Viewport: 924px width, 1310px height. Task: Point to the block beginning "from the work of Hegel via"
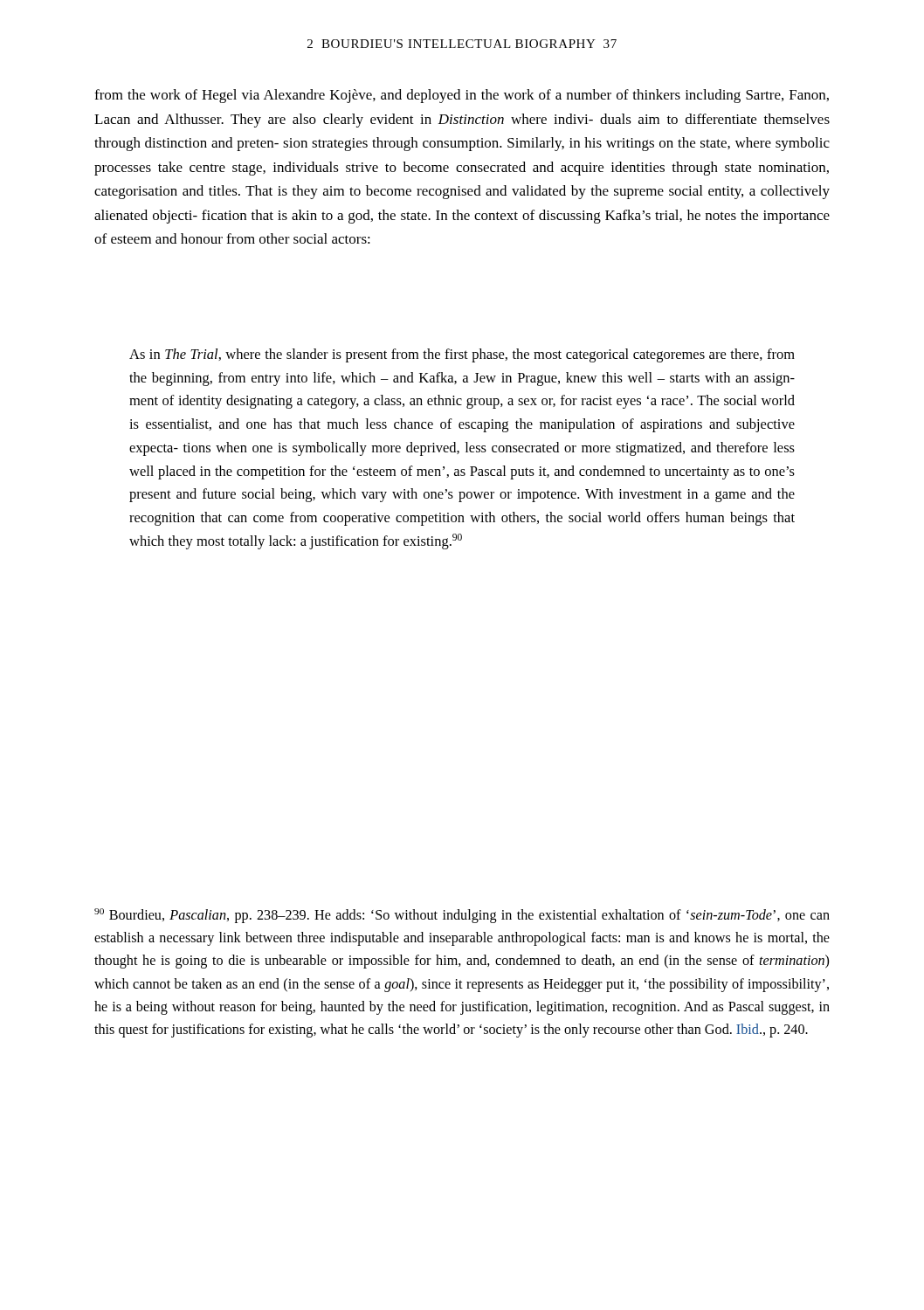pyautogui.click(x=462, y=167)
